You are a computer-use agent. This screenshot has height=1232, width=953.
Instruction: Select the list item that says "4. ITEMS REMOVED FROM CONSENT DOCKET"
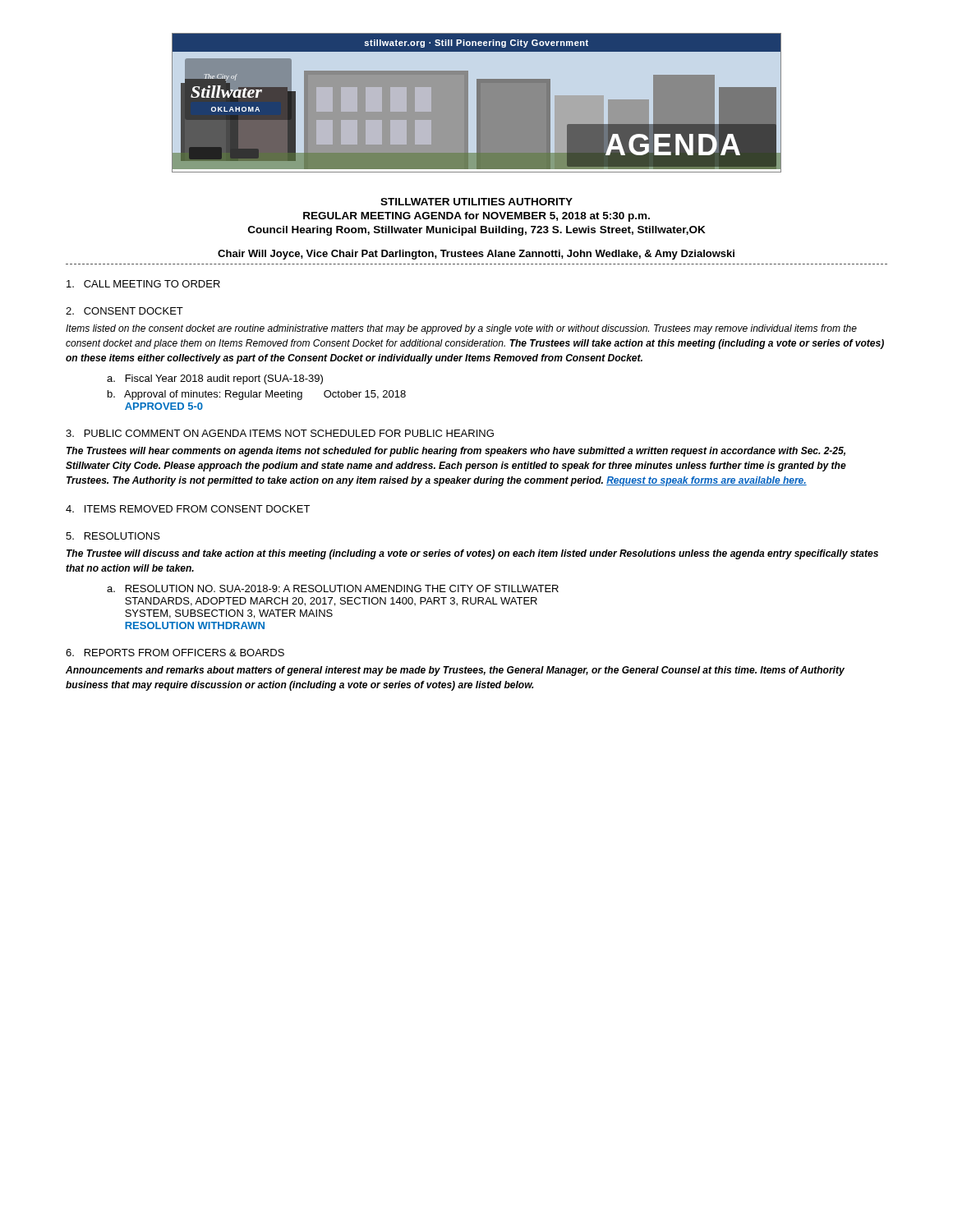[188, 509]
